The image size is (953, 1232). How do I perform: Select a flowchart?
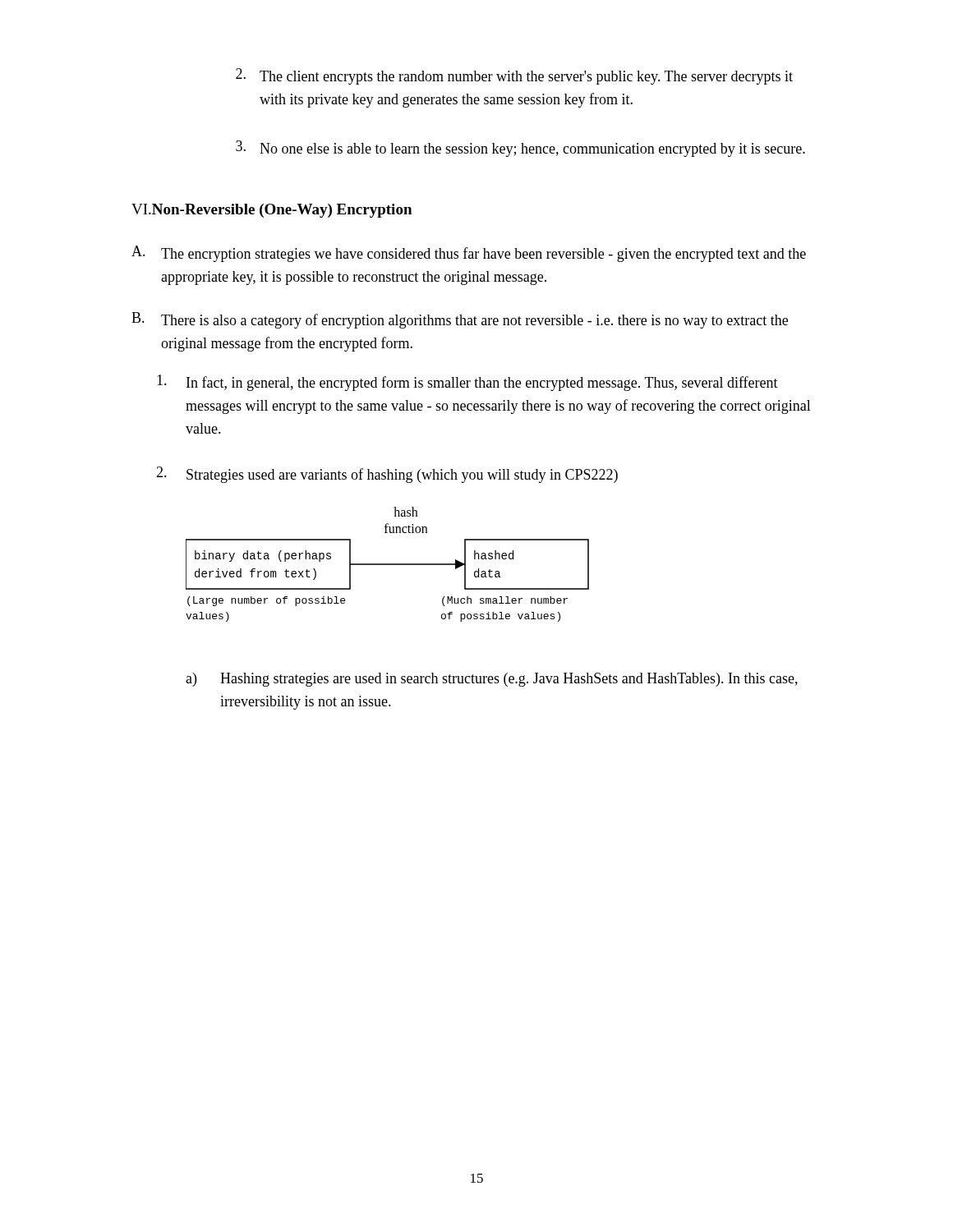(x=504, y=581)
